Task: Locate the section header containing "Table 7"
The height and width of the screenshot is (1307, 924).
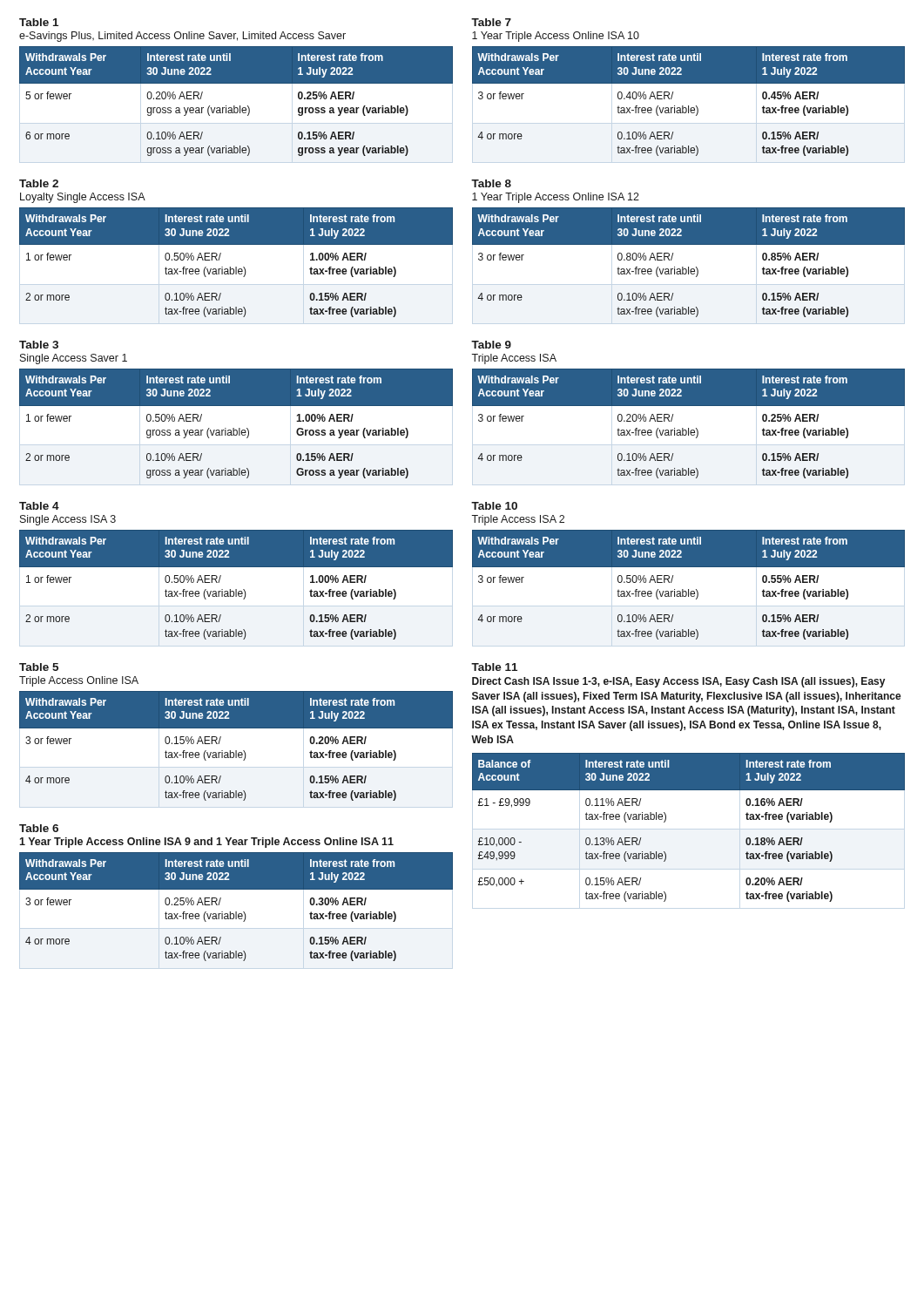Action: tap(491, 22)
